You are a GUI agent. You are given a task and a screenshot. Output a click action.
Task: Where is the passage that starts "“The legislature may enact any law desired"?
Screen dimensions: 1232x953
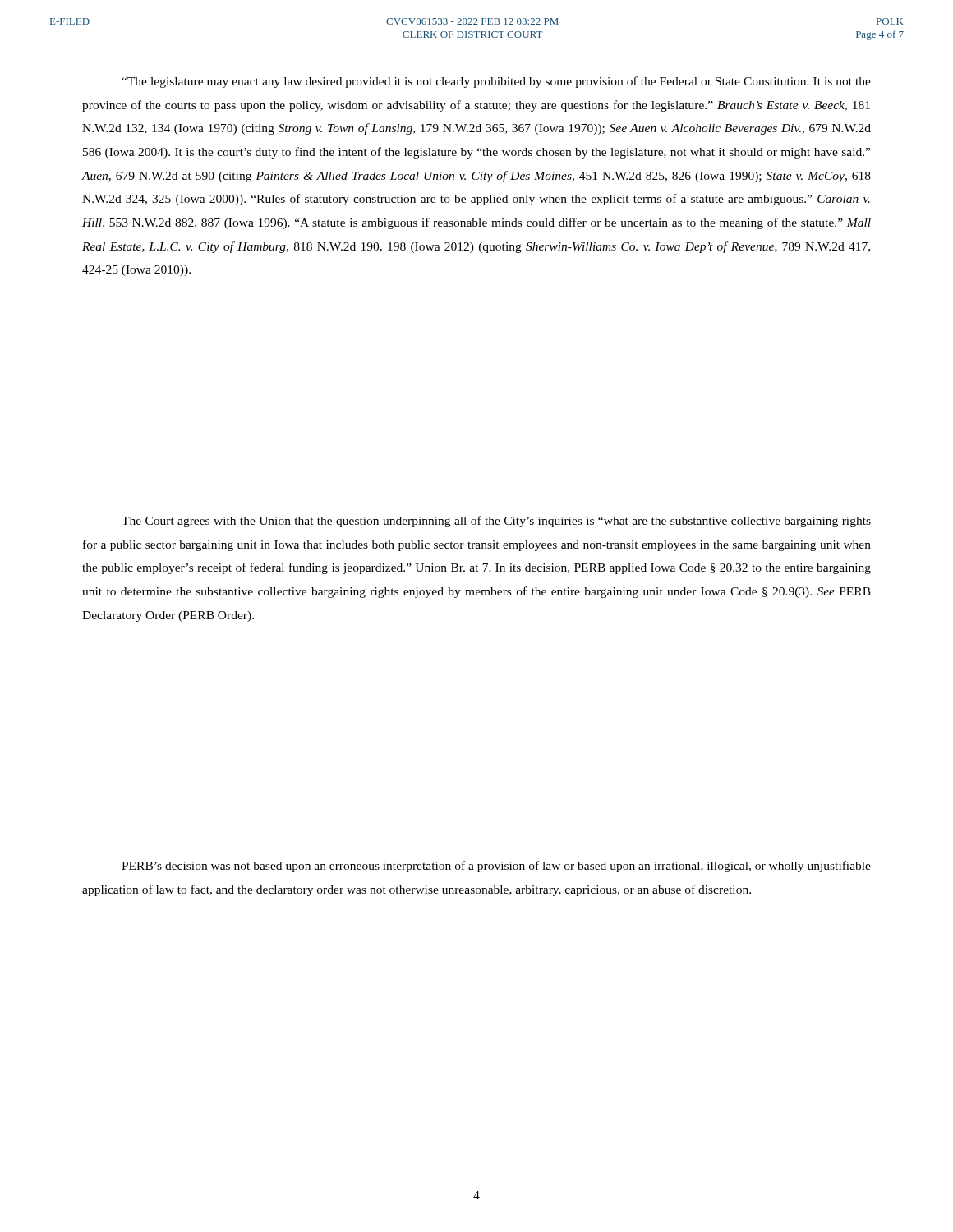[x=476, y=176]
